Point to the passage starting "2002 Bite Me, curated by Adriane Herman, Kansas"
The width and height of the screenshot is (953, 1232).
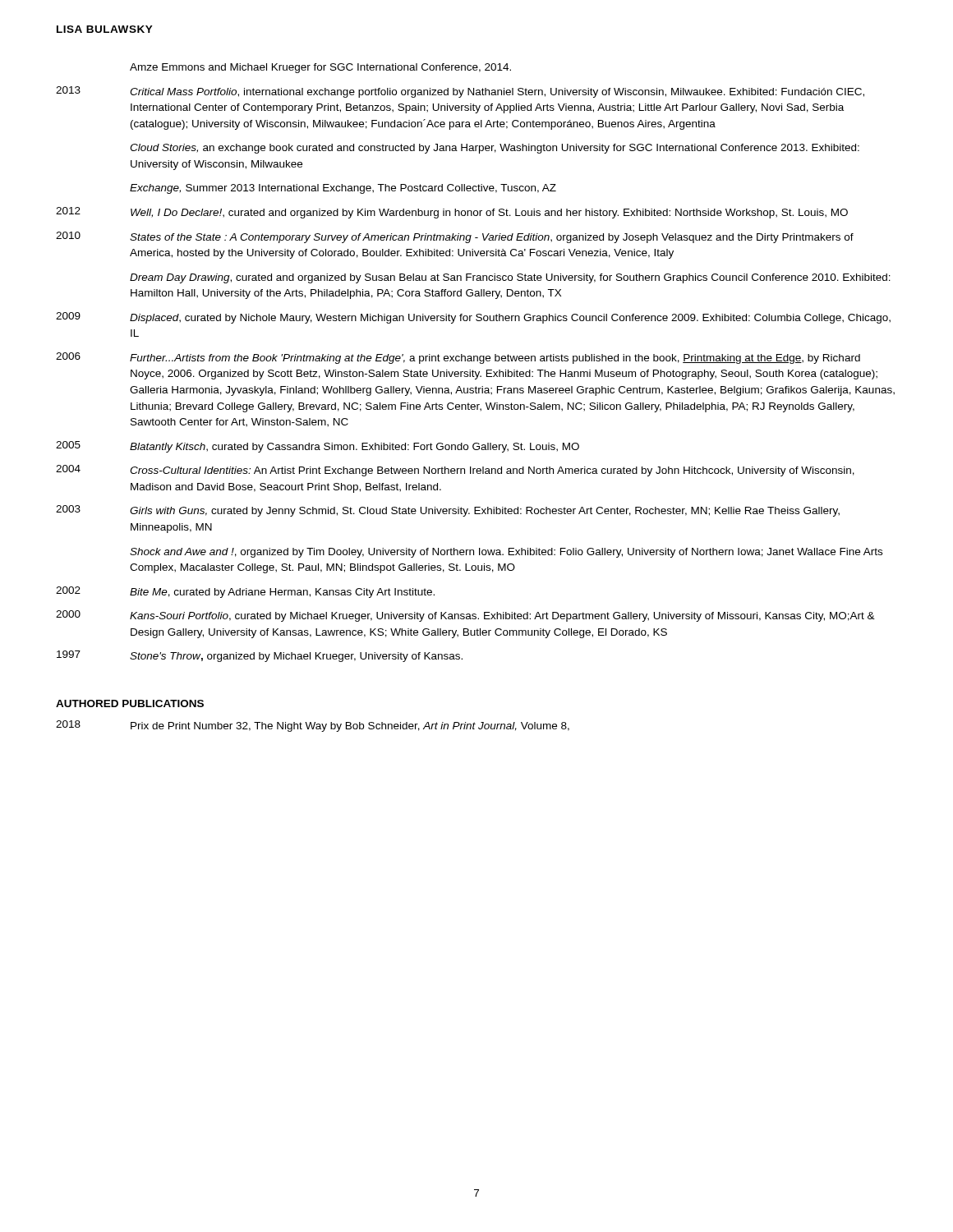245,592
